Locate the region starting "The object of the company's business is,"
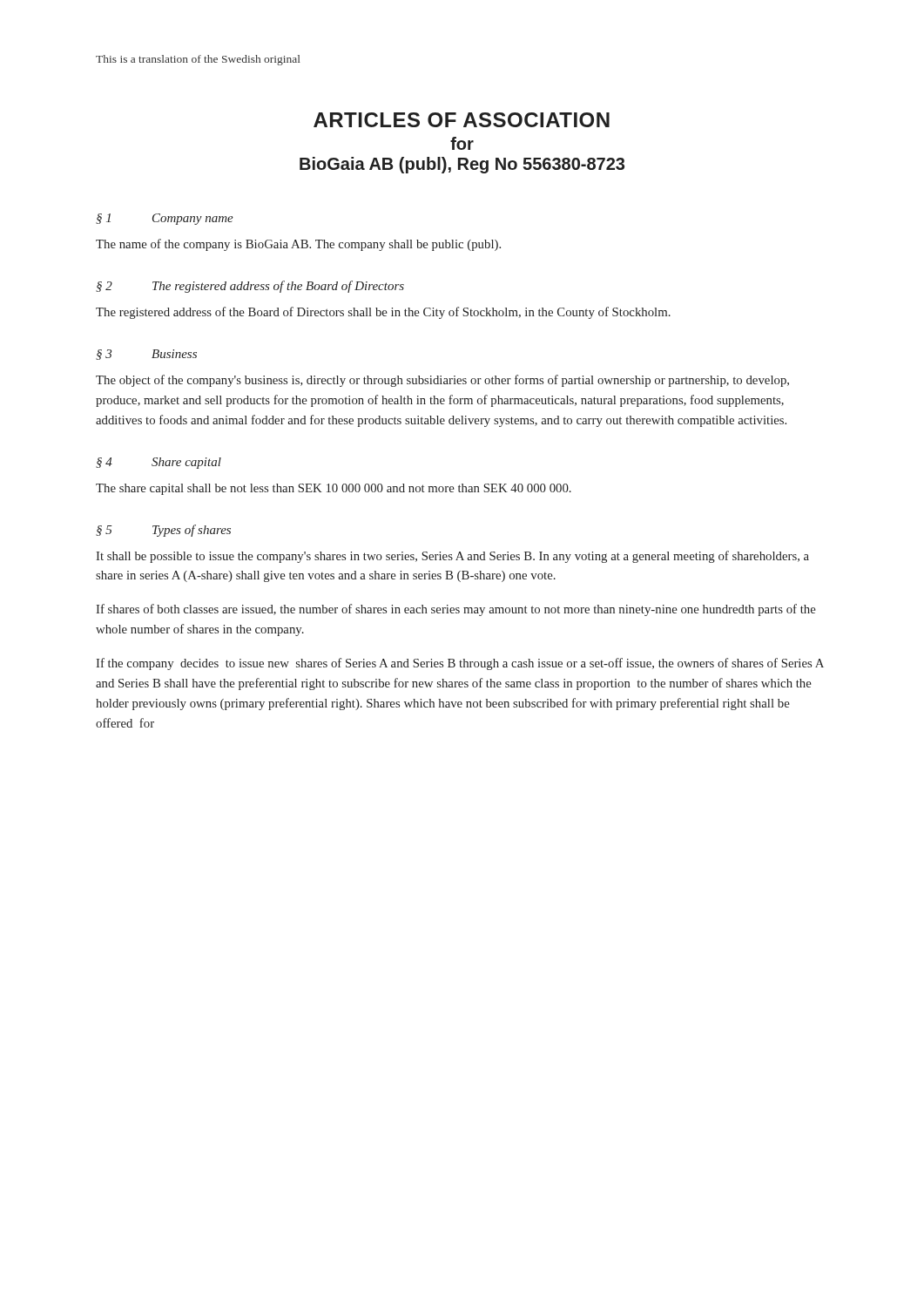Screen dimensions: 1307x924 tap(443, 400)
